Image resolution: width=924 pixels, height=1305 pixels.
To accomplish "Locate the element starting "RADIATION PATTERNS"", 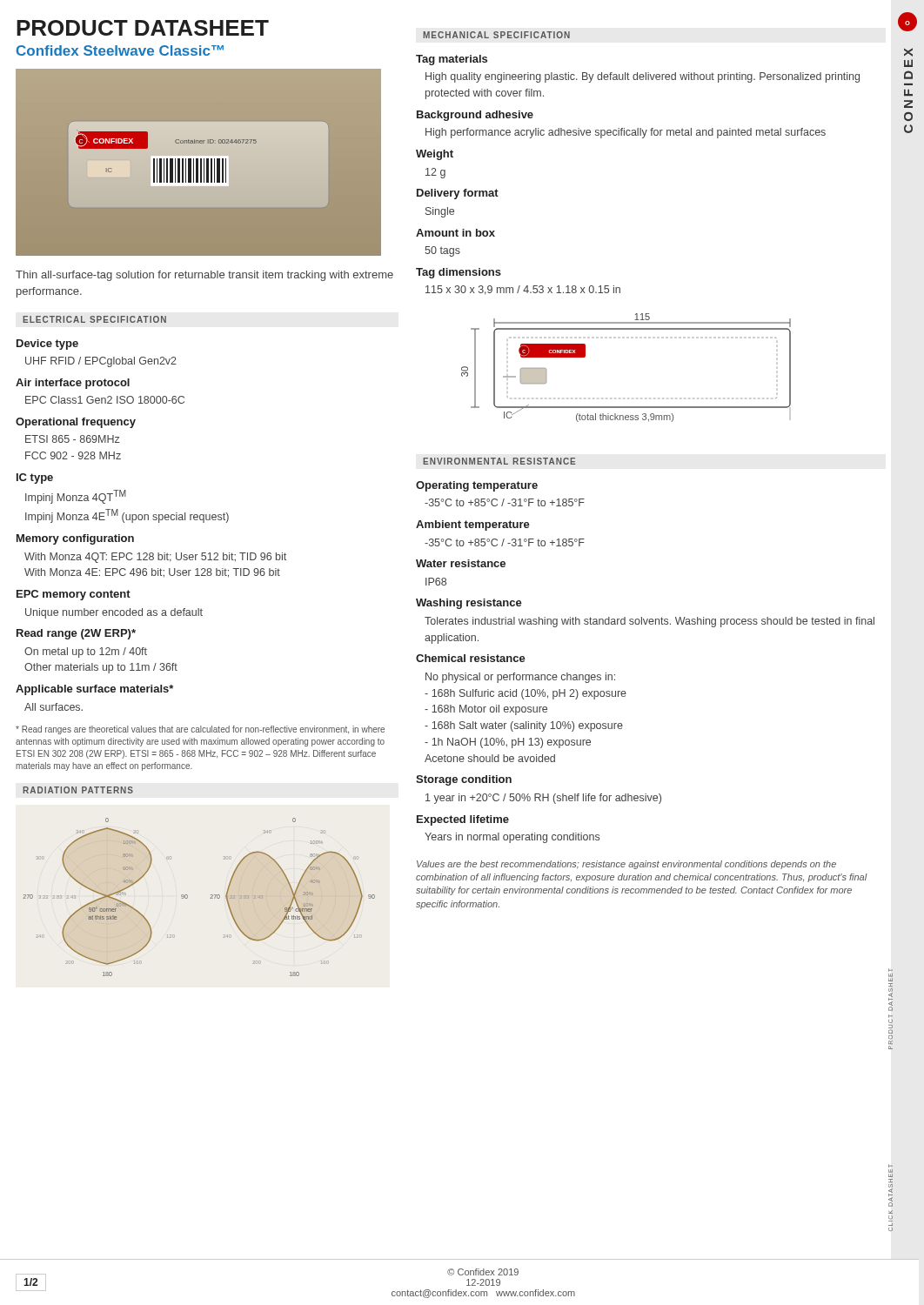I will click(78, 791).
